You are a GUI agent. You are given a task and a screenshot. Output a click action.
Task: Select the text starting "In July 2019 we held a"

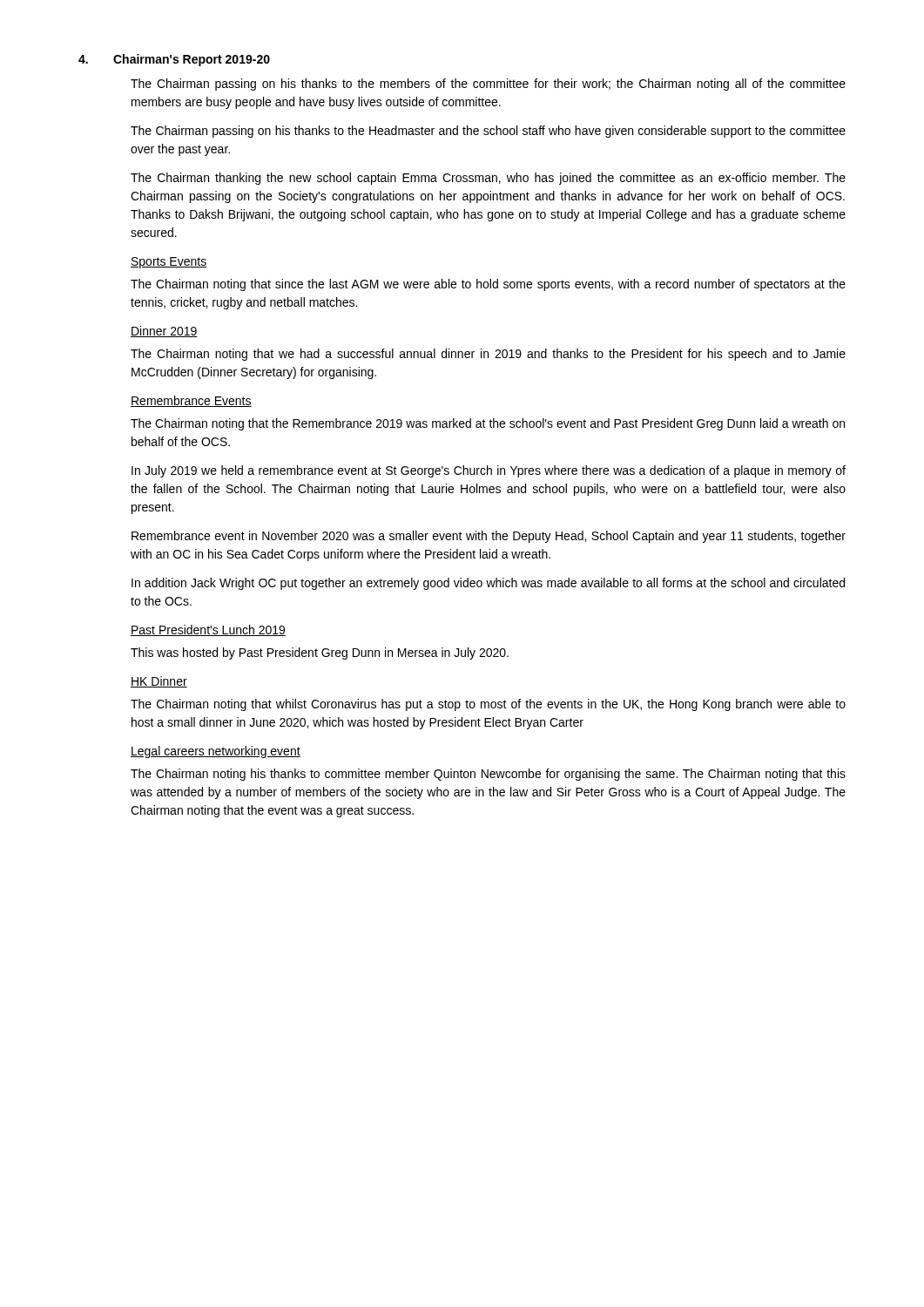click(488, 489)
